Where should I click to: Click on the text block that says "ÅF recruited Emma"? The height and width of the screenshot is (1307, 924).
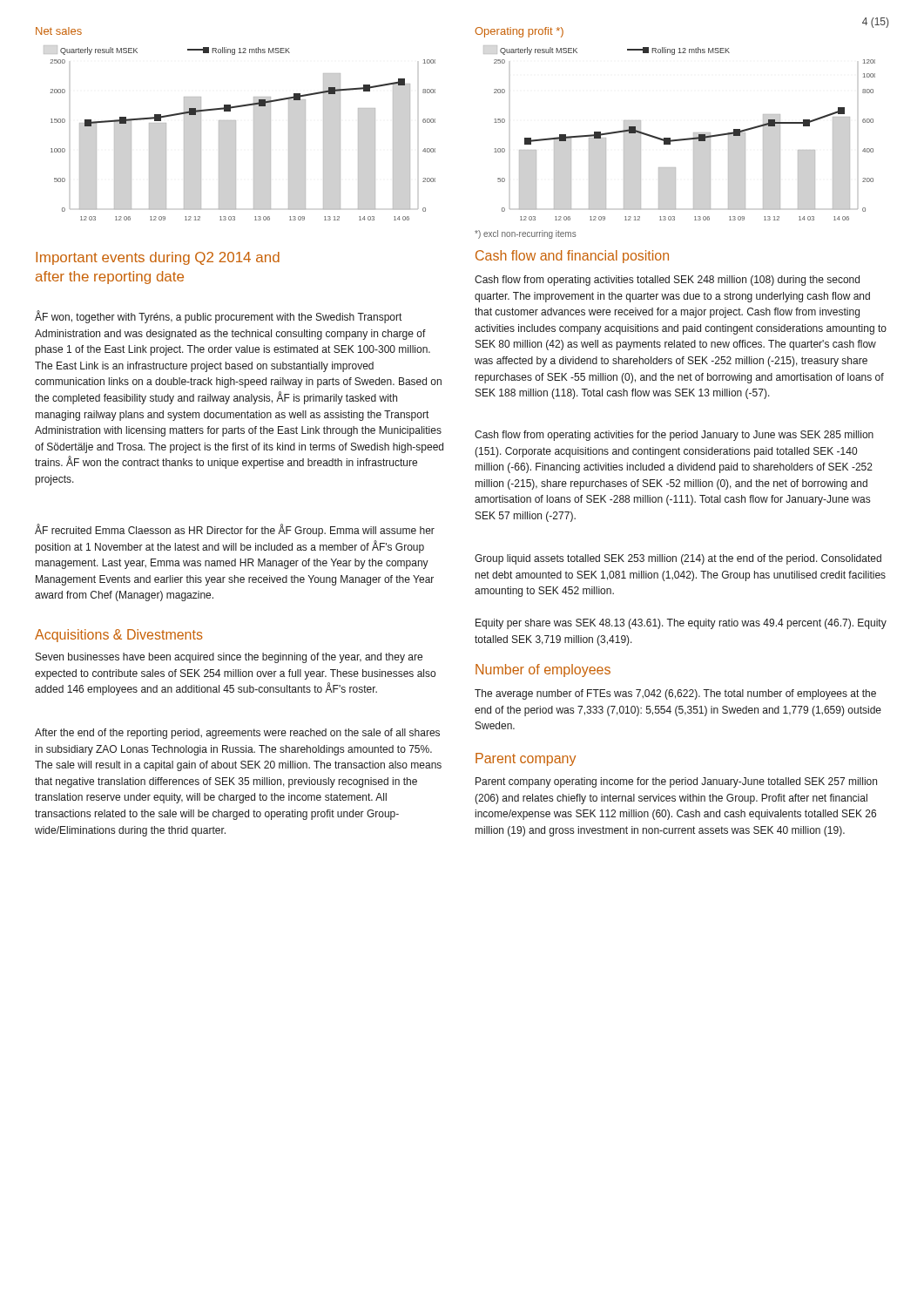click(x=235, y=563)
